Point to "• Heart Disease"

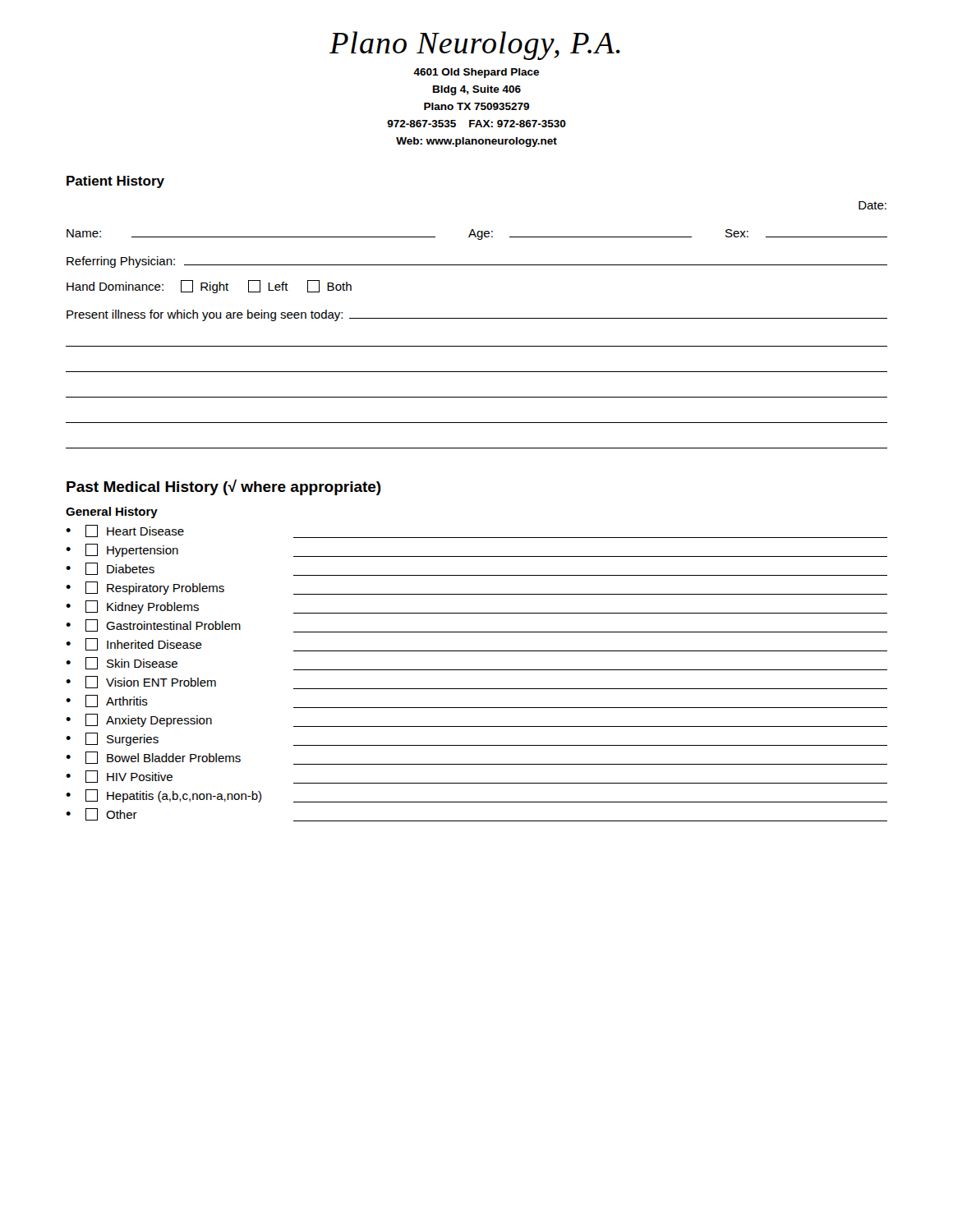coord(476,531)
